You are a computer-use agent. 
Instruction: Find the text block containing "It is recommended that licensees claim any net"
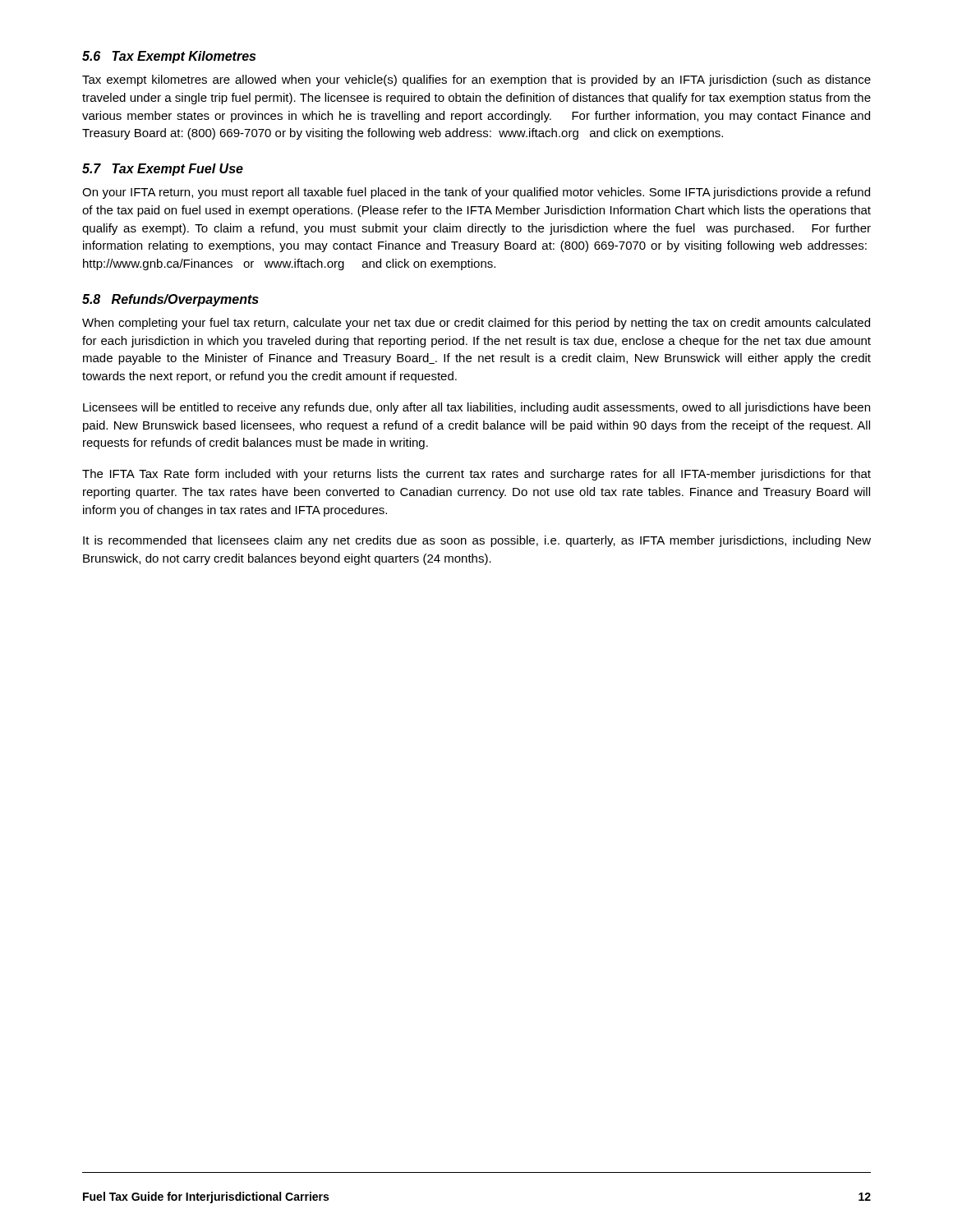point(476,549)
